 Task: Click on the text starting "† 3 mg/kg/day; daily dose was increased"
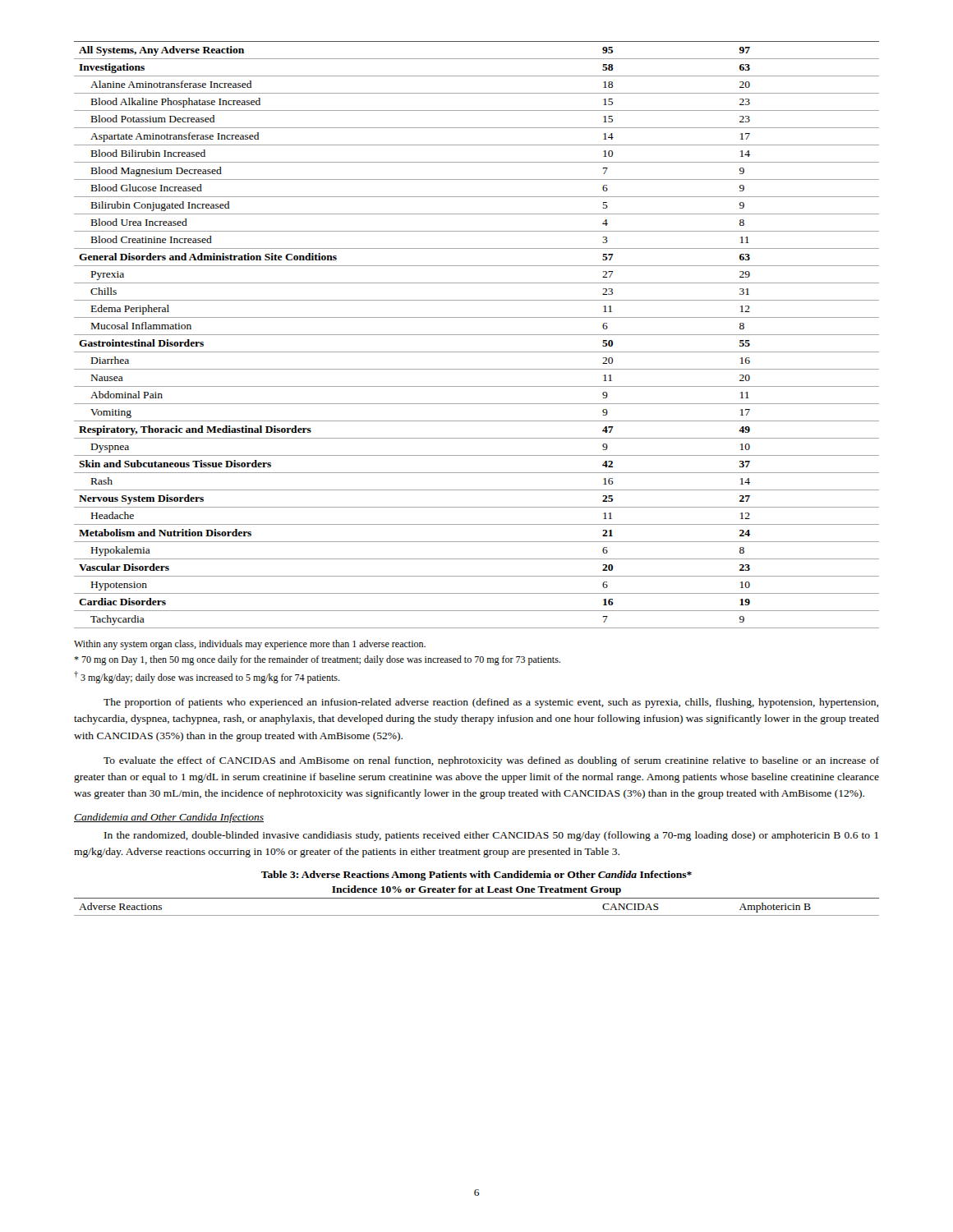(207, 676)
